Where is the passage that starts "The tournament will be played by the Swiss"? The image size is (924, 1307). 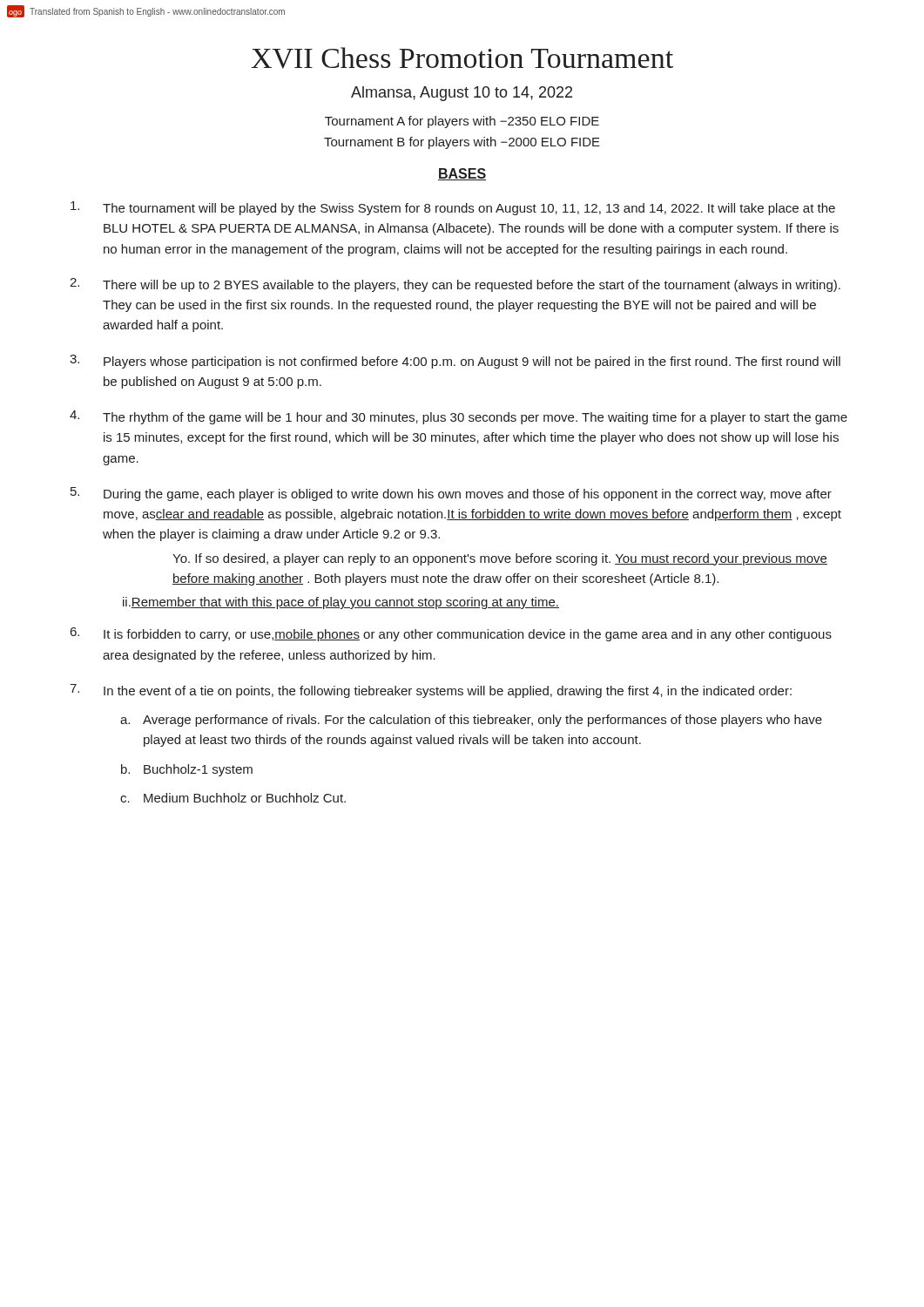pyautogui.click(x=462, y=228)
